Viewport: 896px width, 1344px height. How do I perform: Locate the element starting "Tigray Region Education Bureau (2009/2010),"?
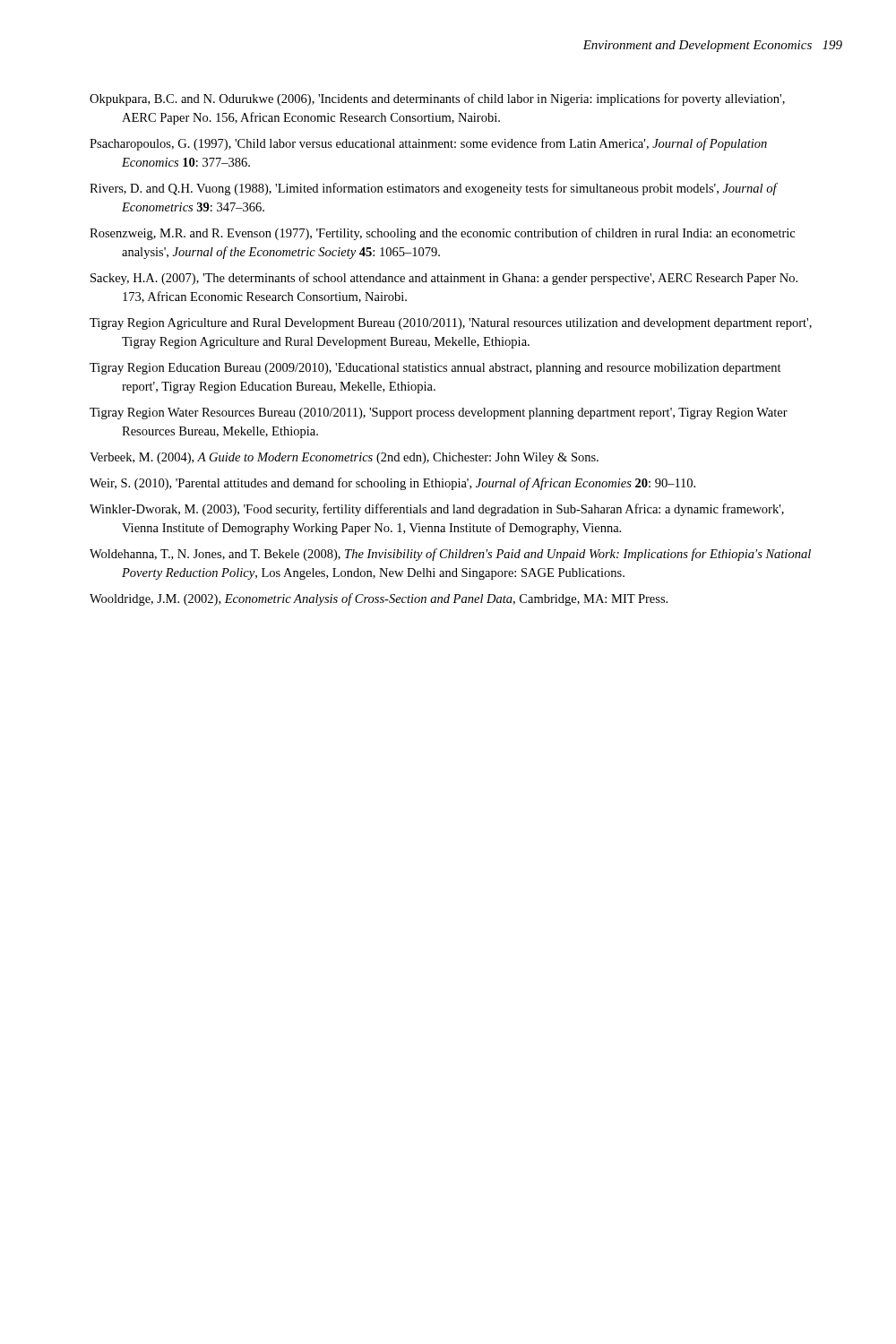[435, 377]
